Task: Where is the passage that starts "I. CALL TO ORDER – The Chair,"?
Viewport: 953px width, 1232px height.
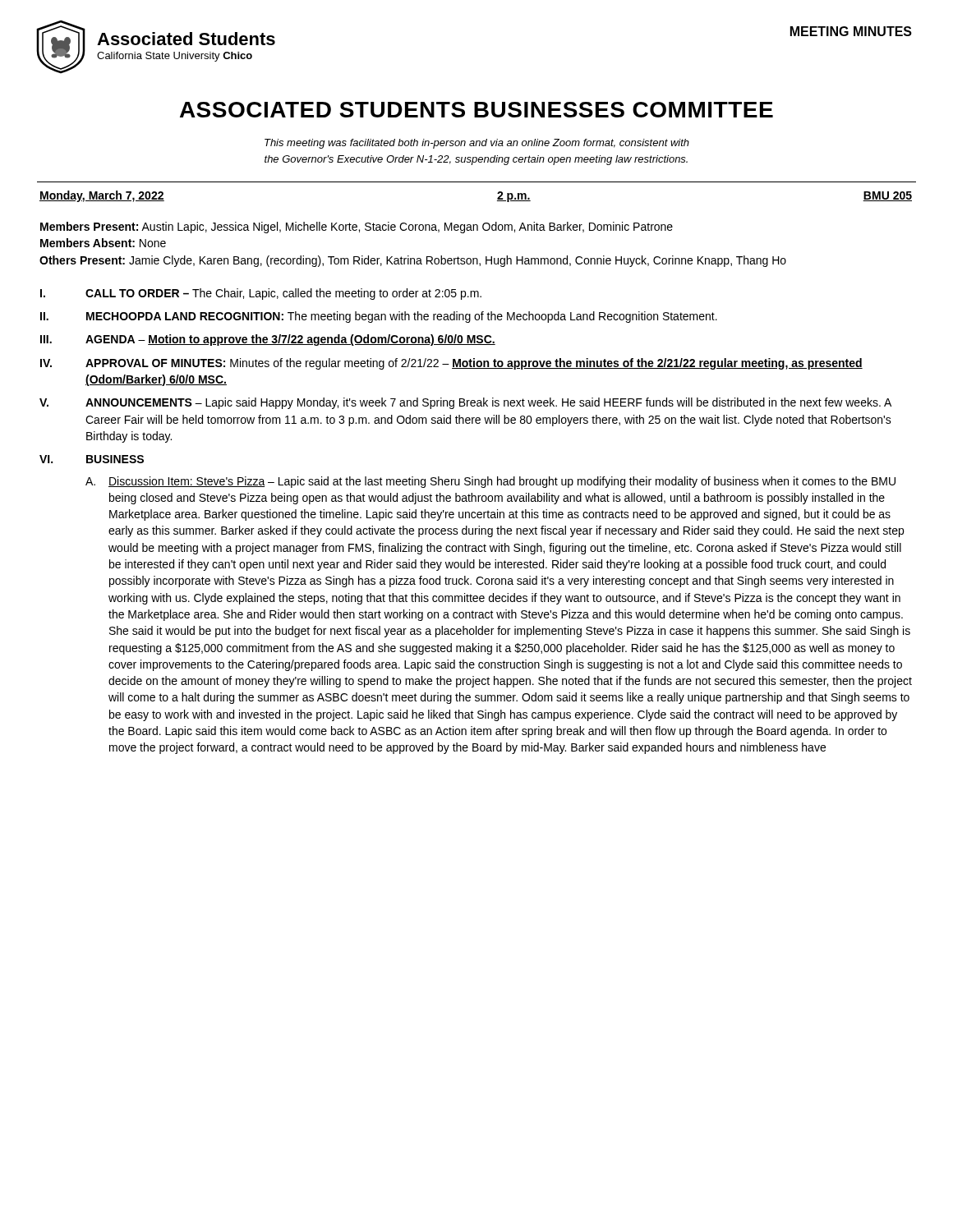Action: [x=476, y=293]
